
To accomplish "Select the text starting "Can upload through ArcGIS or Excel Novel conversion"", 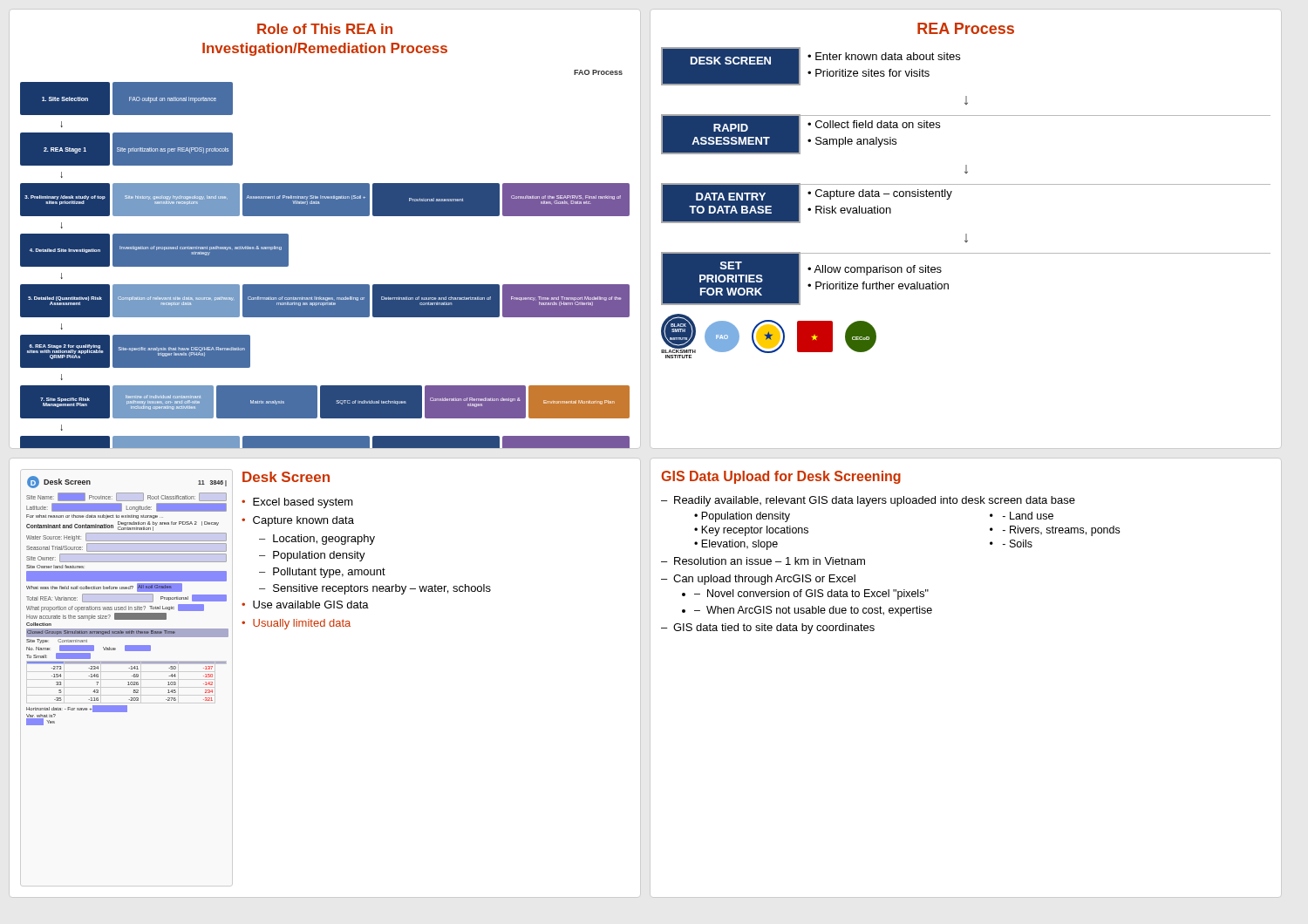I will click(764, 580).
